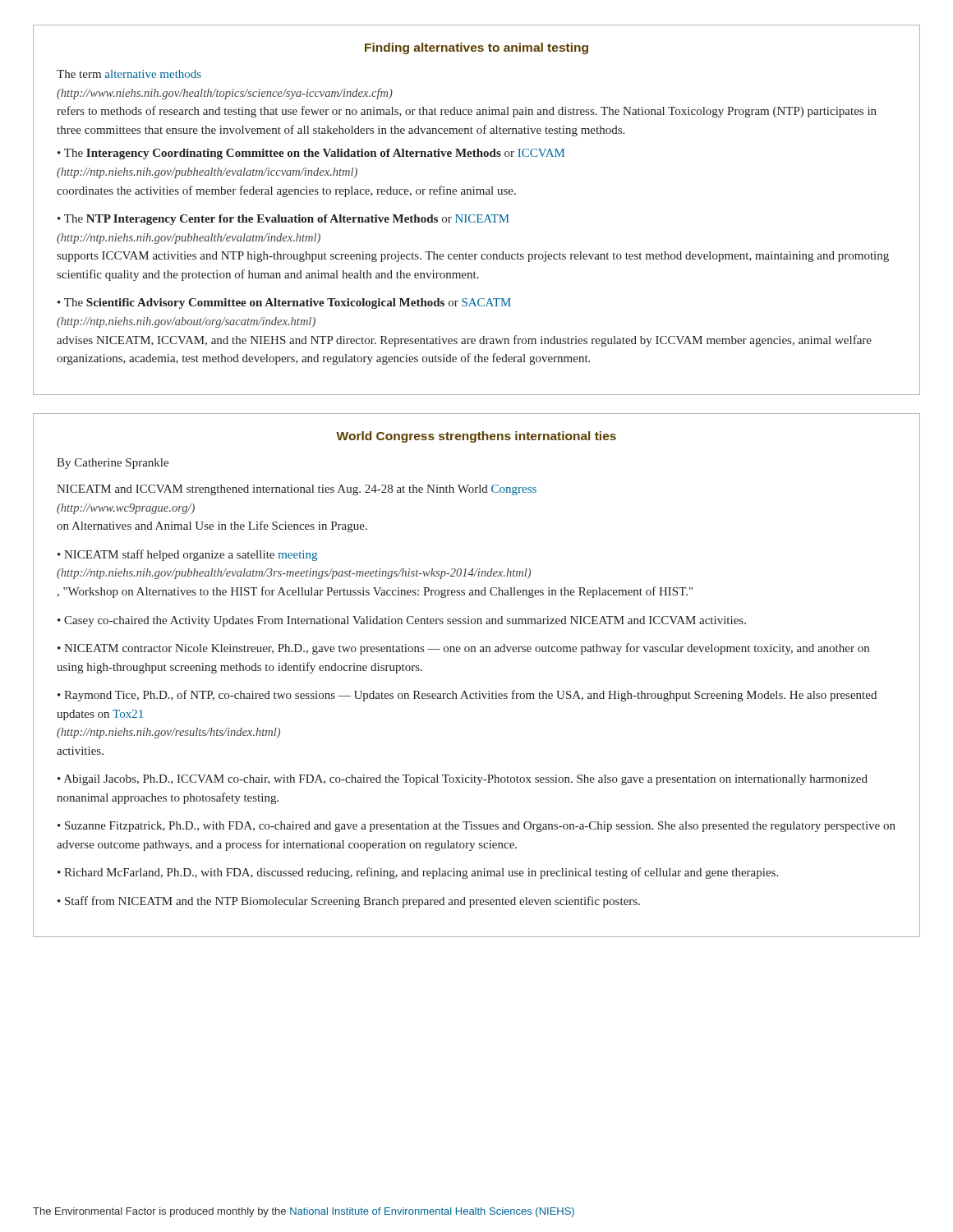Screen dimensions: 1232x953
Task: Locate the region starting "NICEATM and ICCVAM"
Action: click(x=297, y=490)
